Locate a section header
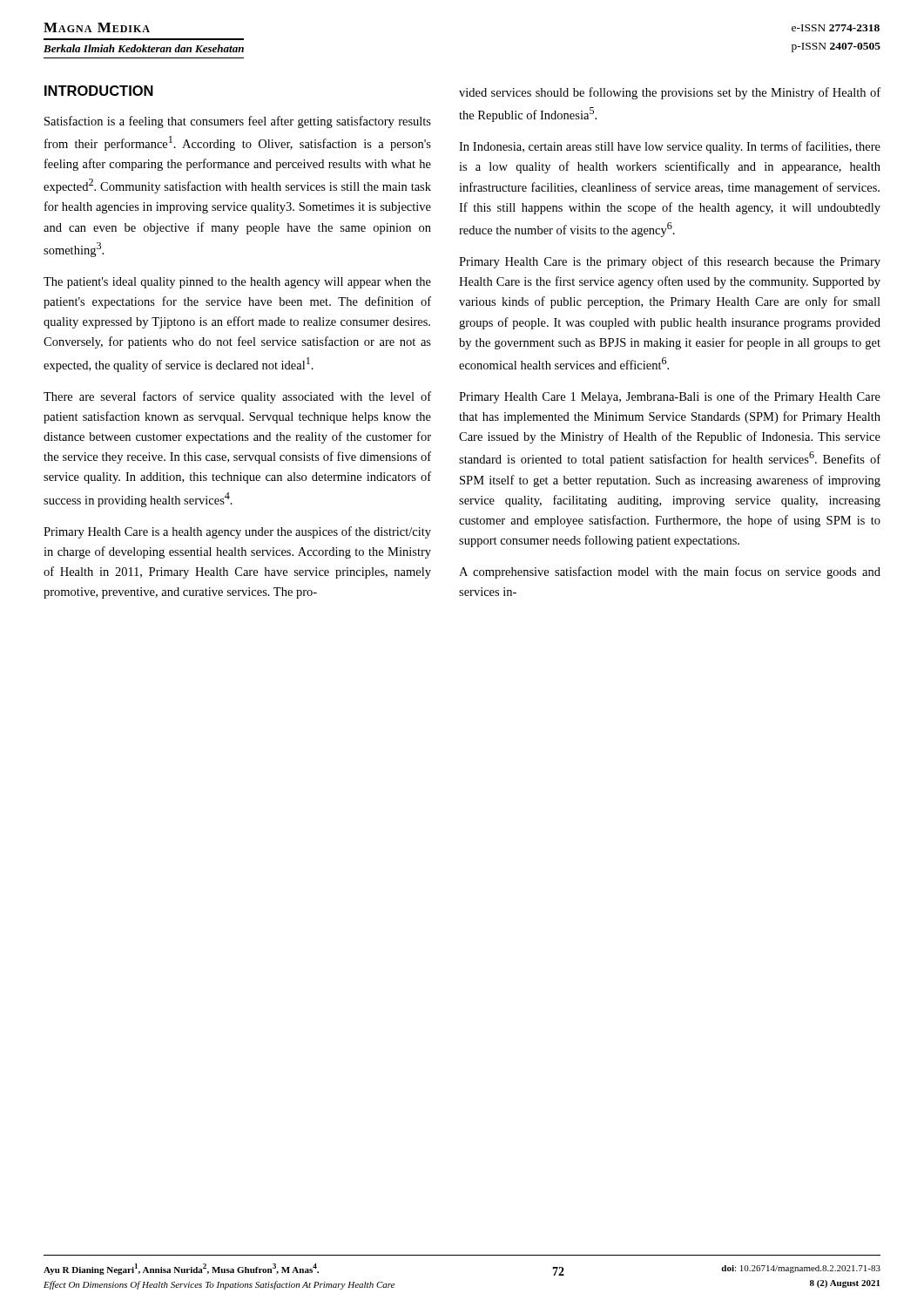 (x=99, y=91)
